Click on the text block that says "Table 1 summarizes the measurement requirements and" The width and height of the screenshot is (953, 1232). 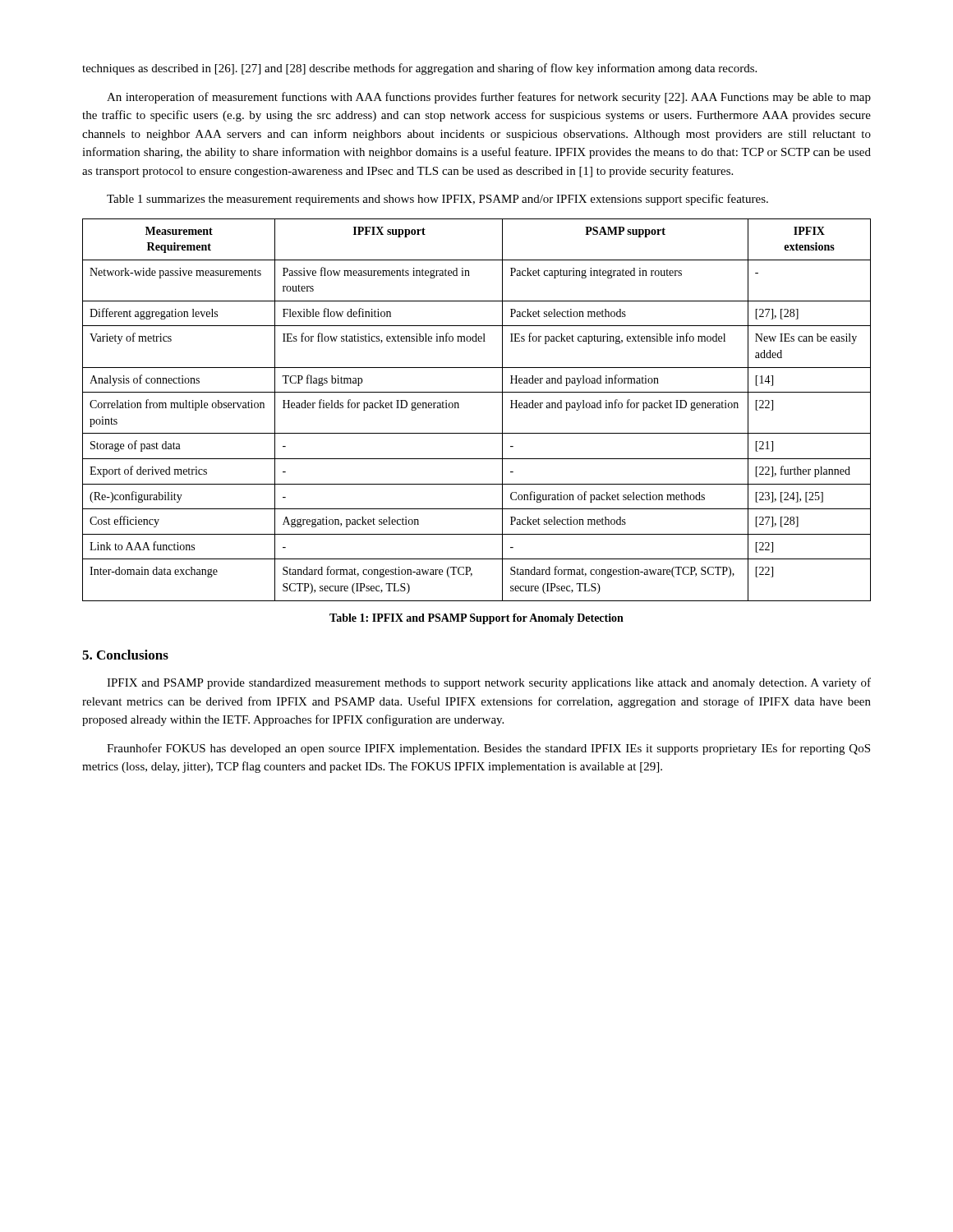(476, 199)
